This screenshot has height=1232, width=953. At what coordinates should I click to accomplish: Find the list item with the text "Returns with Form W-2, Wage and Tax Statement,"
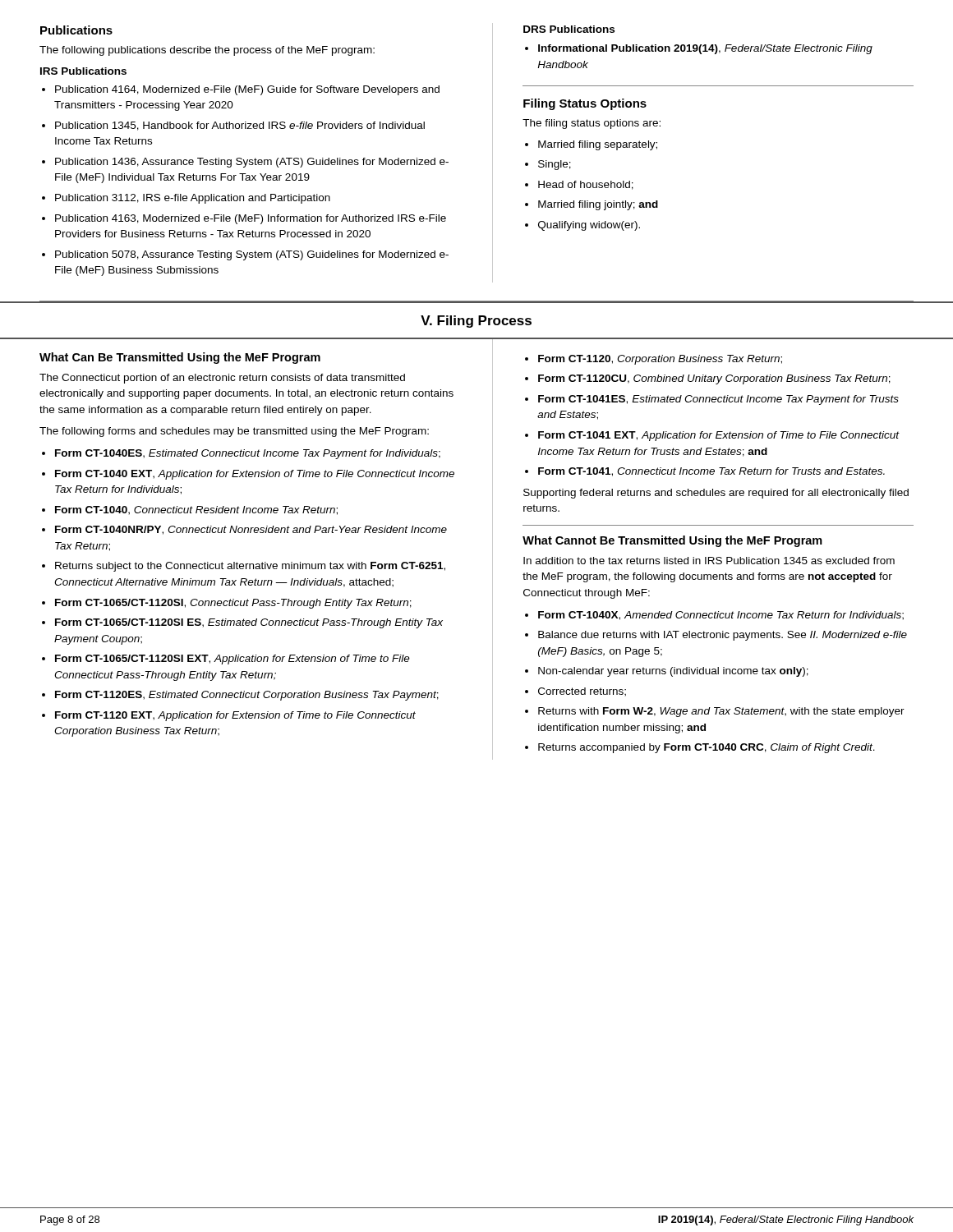pos(721,719)
